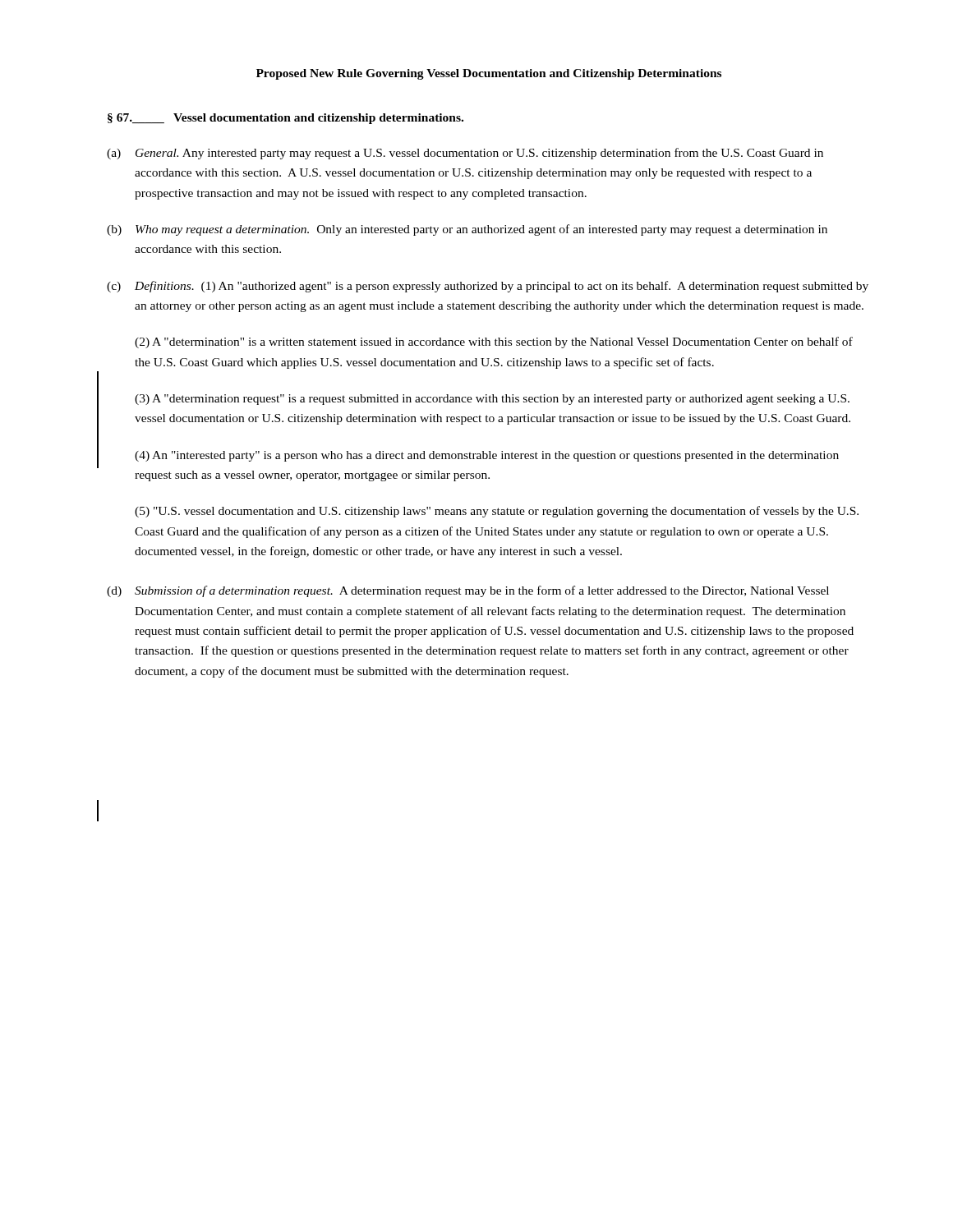Image resolution: width=953 pixels, height=1232 pixels.
Task: Locate the text starting "(4) An "interested party" is"
Action: pos(487,464)
